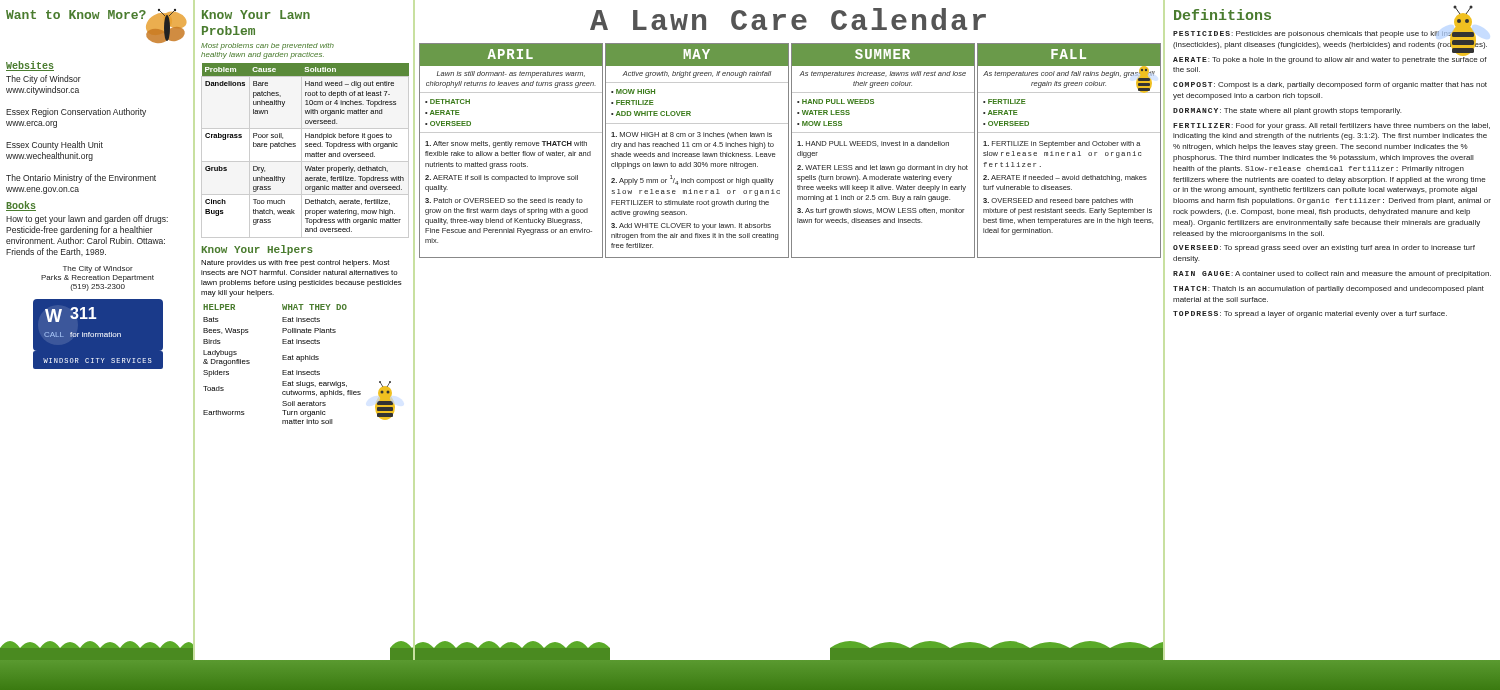Point to the text starting "• WATER LESS"
1500x690 pixels.
[x=823, y=112]
